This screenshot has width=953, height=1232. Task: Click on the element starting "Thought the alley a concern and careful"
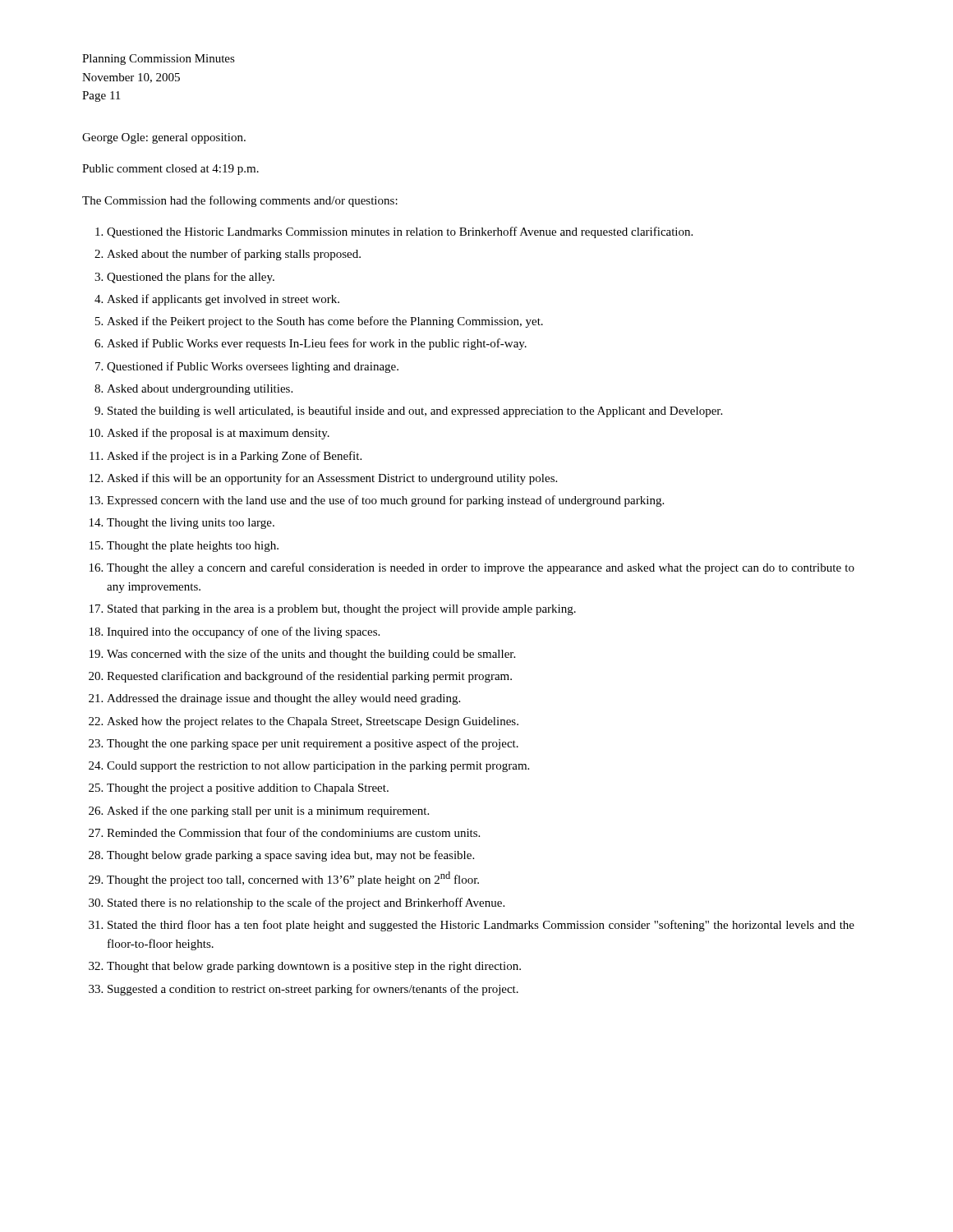pos(481,577)
